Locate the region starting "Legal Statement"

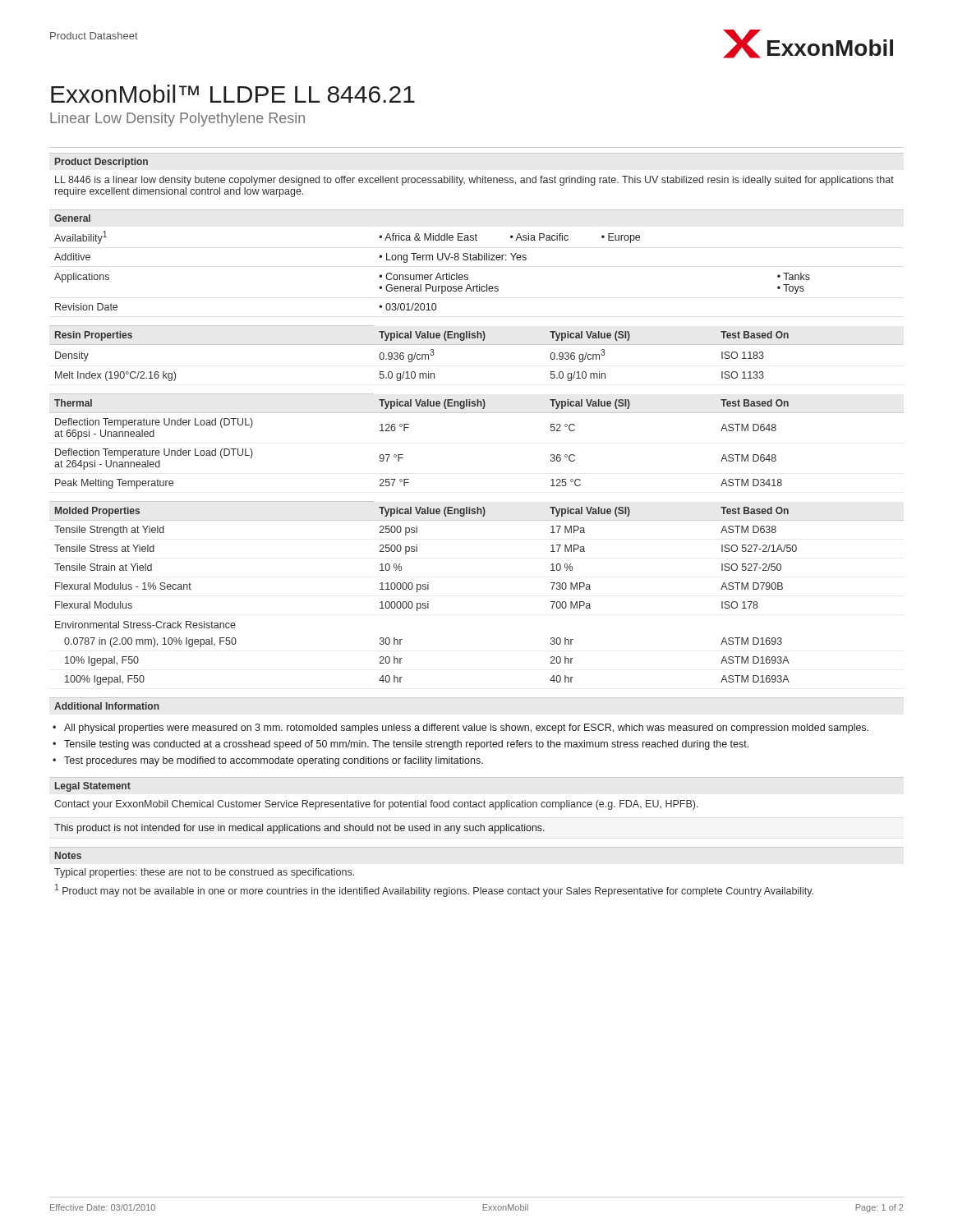point(92,786)
